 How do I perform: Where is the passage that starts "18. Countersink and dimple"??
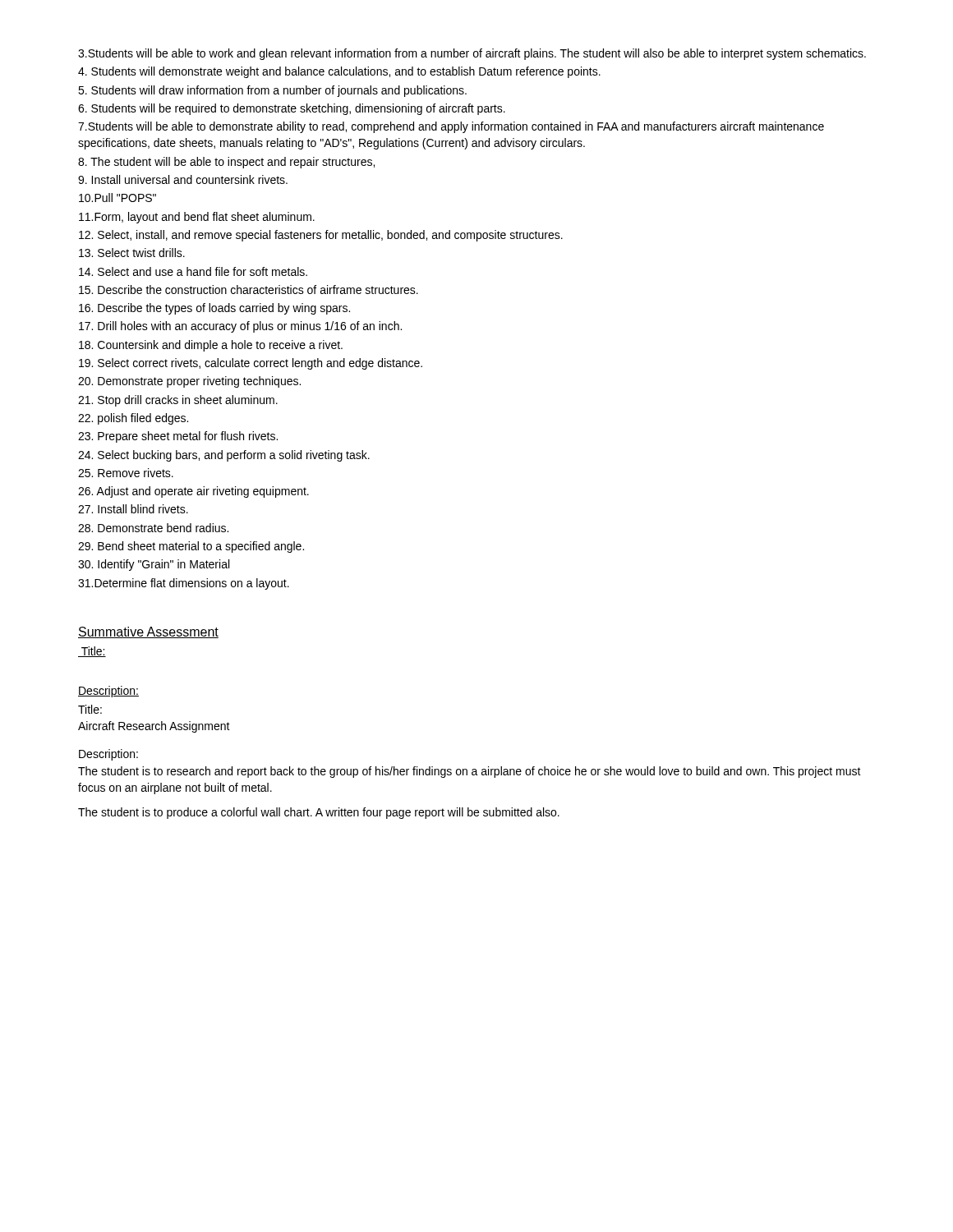pyautogui.click(x=211, y=345)
